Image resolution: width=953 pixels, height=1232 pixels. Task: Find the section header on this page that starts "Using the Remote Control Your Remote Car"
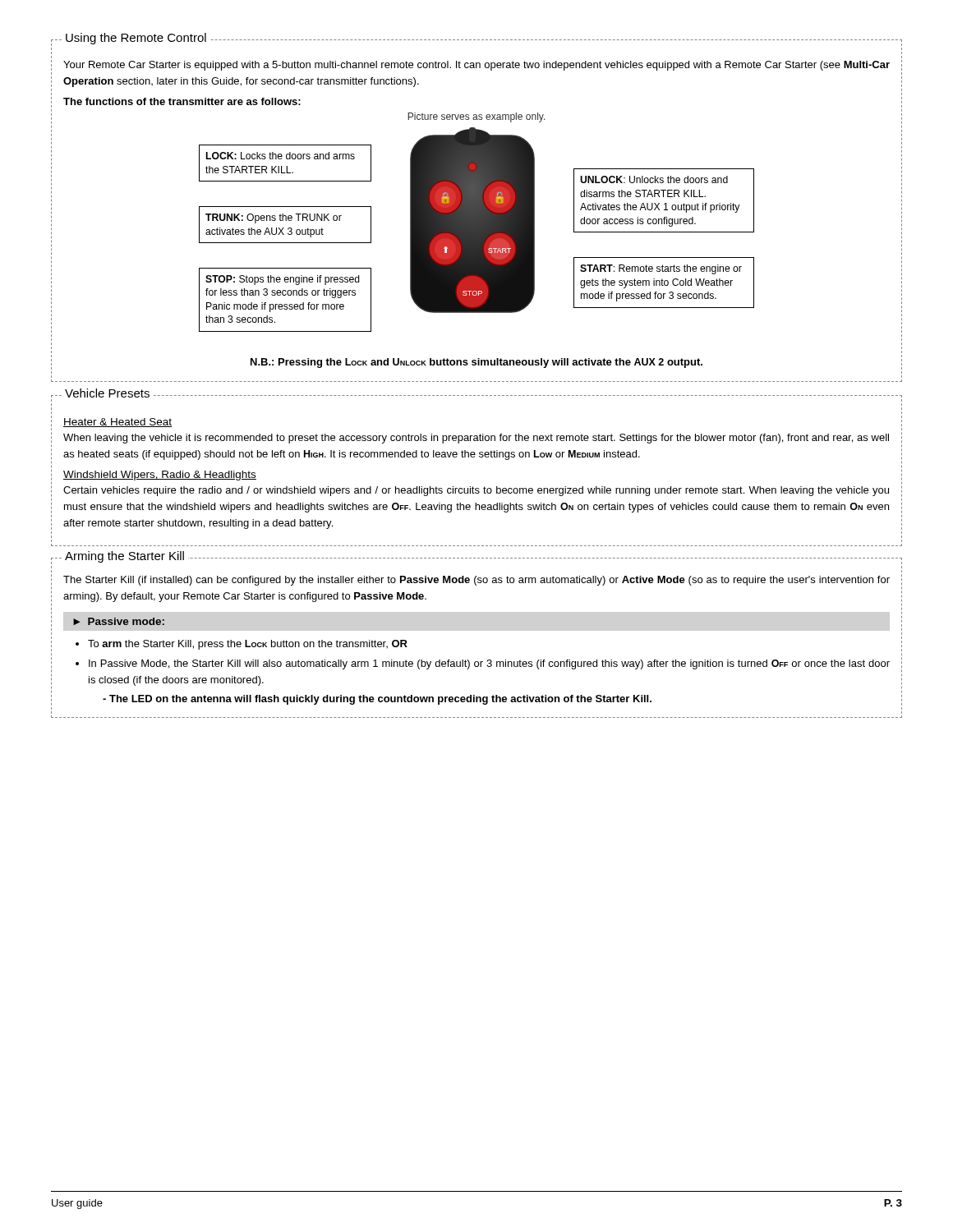tap(476, 204)
